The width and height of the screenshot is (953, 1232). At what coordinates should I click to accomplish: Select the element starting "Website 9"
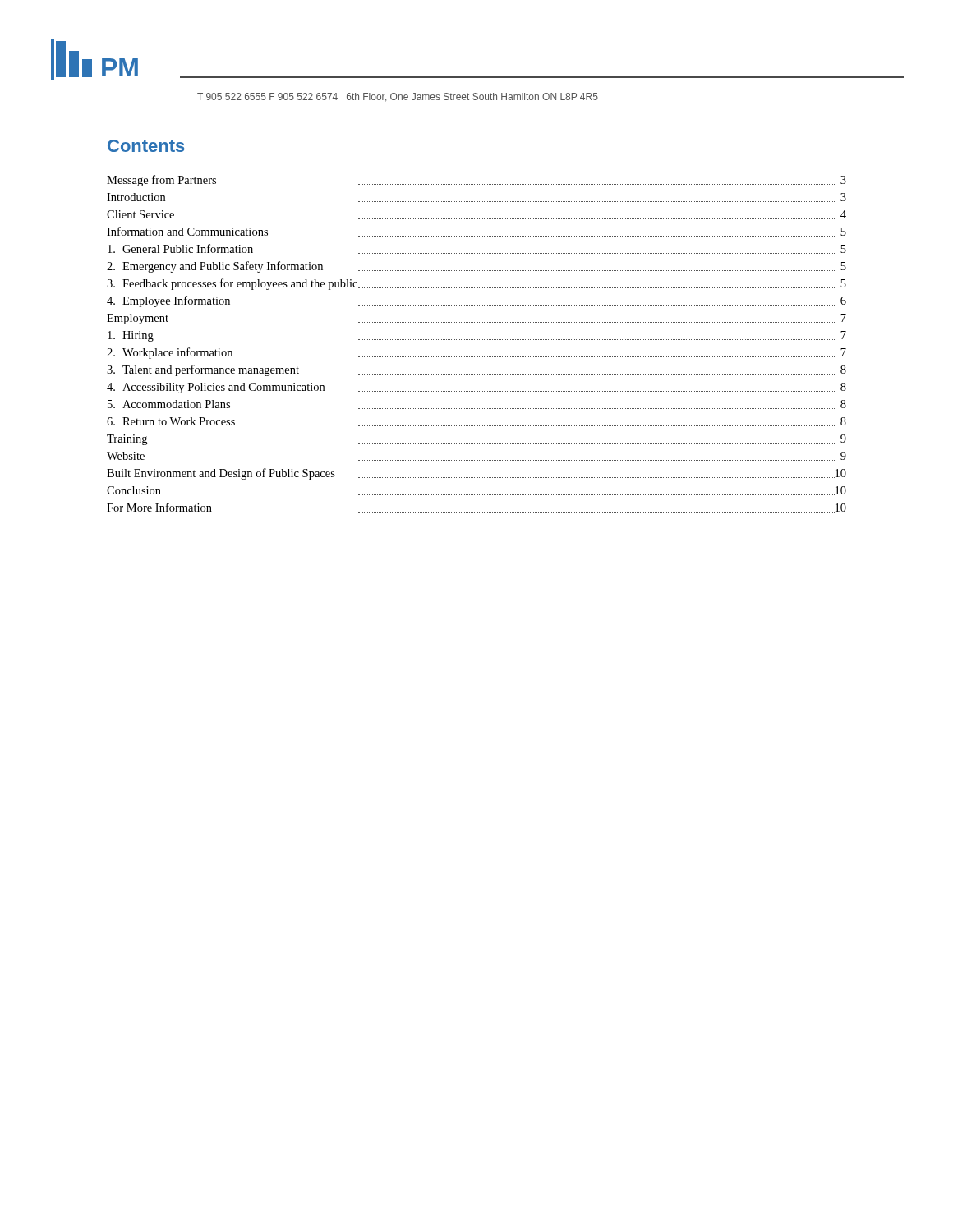coord(476,456)
